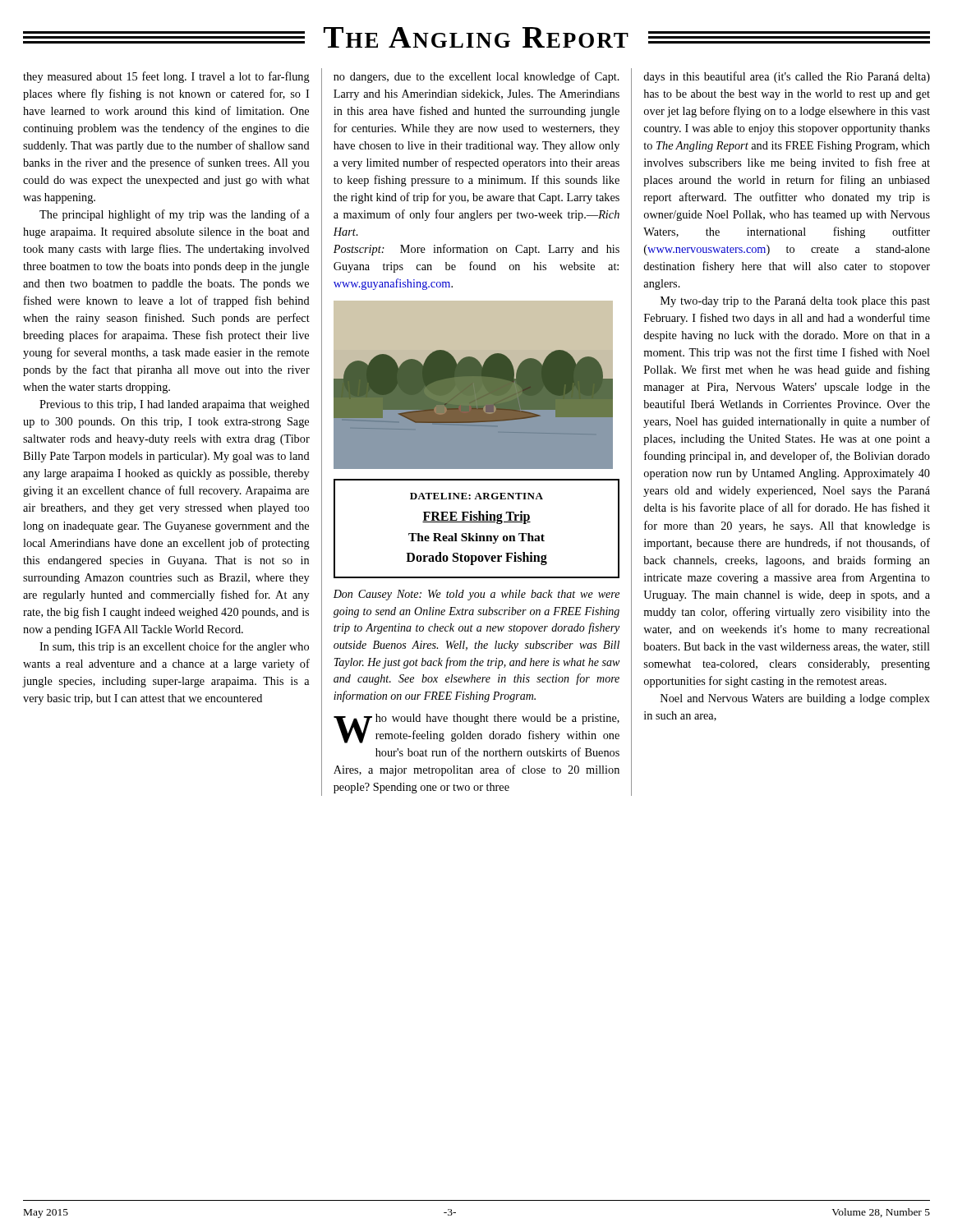Find the text block containing "Don Causey Note: We told you"
Screen dimensions: 1232x953
click(x=476, y=691)
